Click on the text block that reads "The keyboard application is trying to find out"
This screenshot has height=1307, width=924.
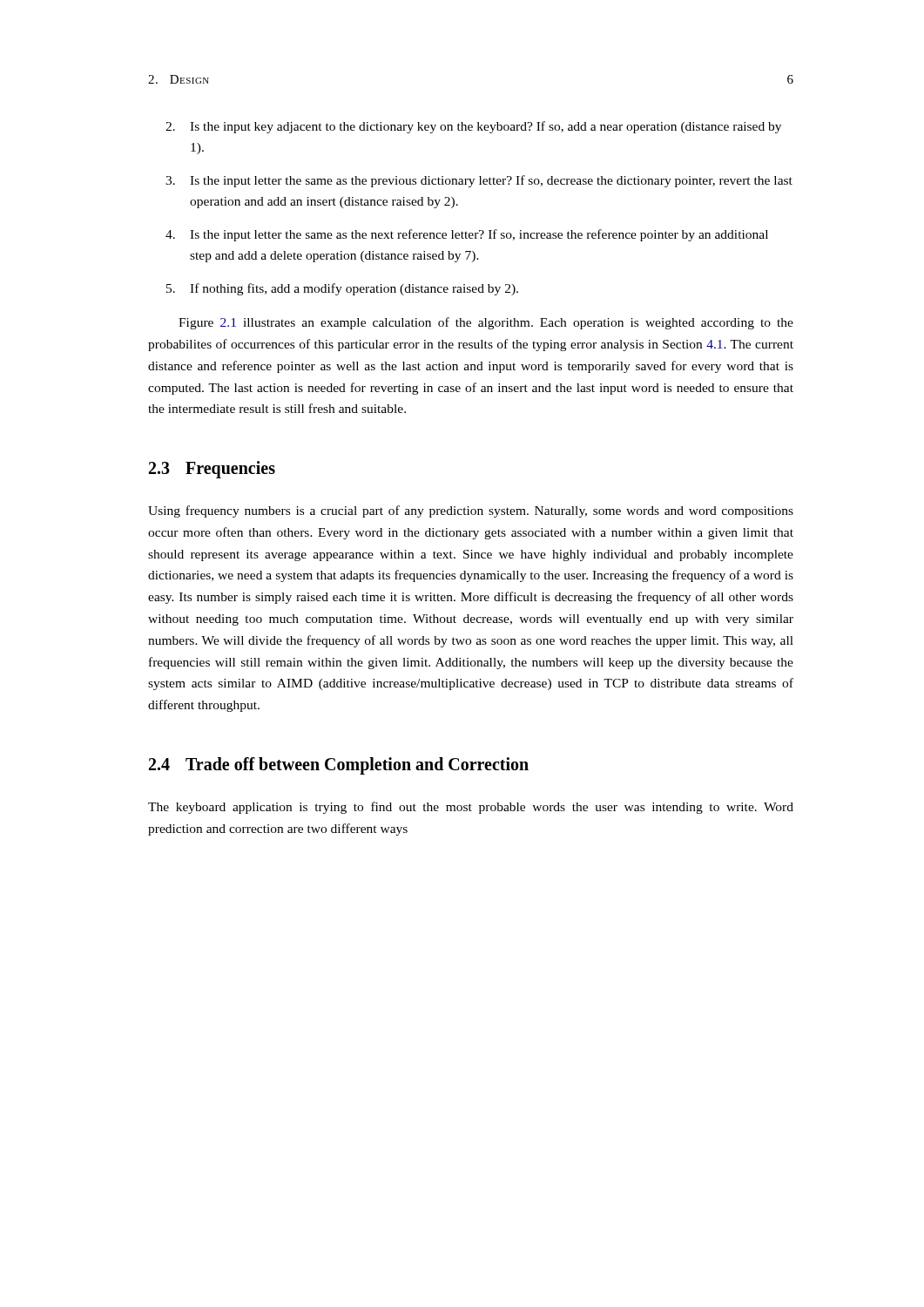471,818
